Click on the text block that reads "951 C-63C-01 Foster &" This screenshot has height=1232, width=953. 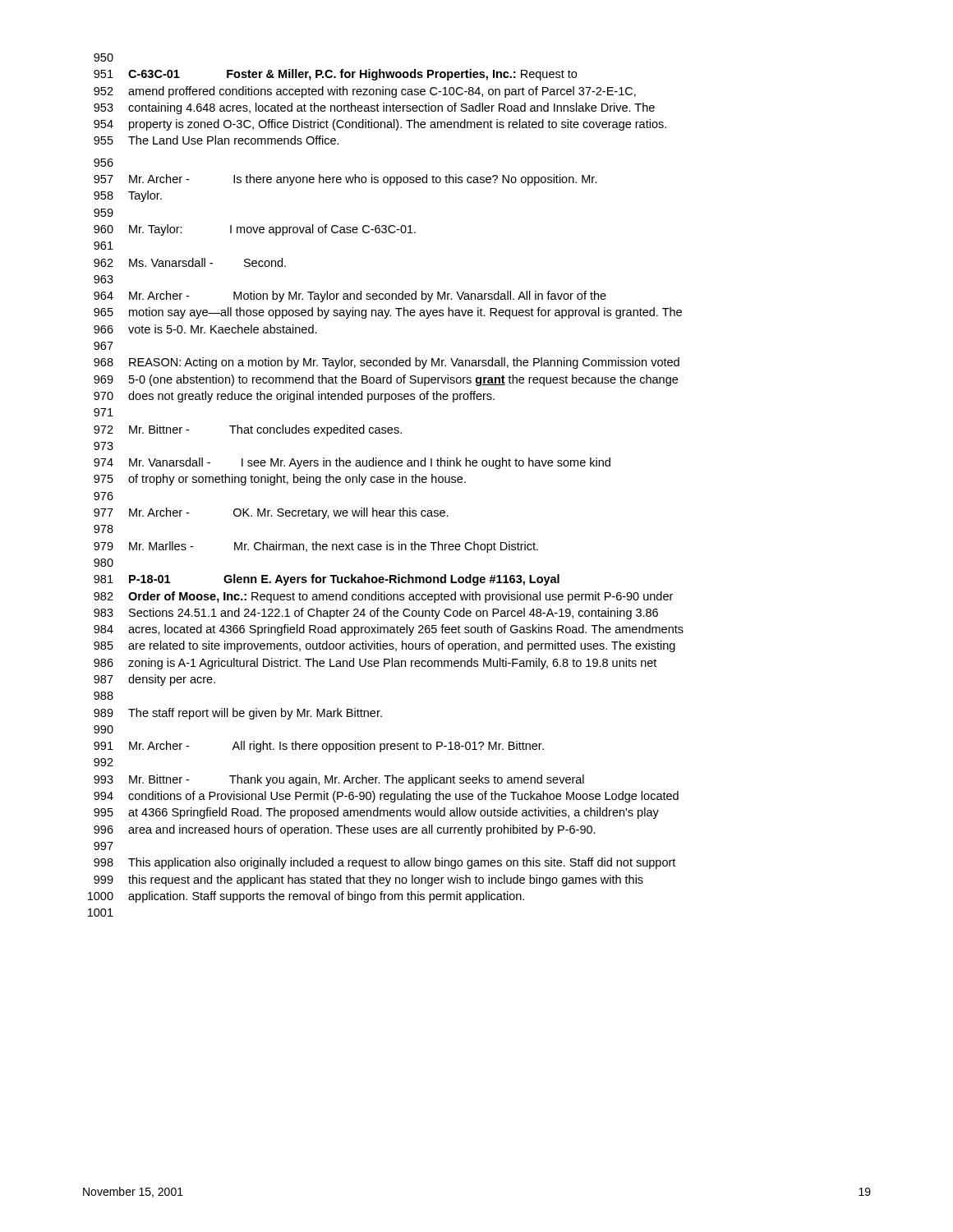click(476, 108)
